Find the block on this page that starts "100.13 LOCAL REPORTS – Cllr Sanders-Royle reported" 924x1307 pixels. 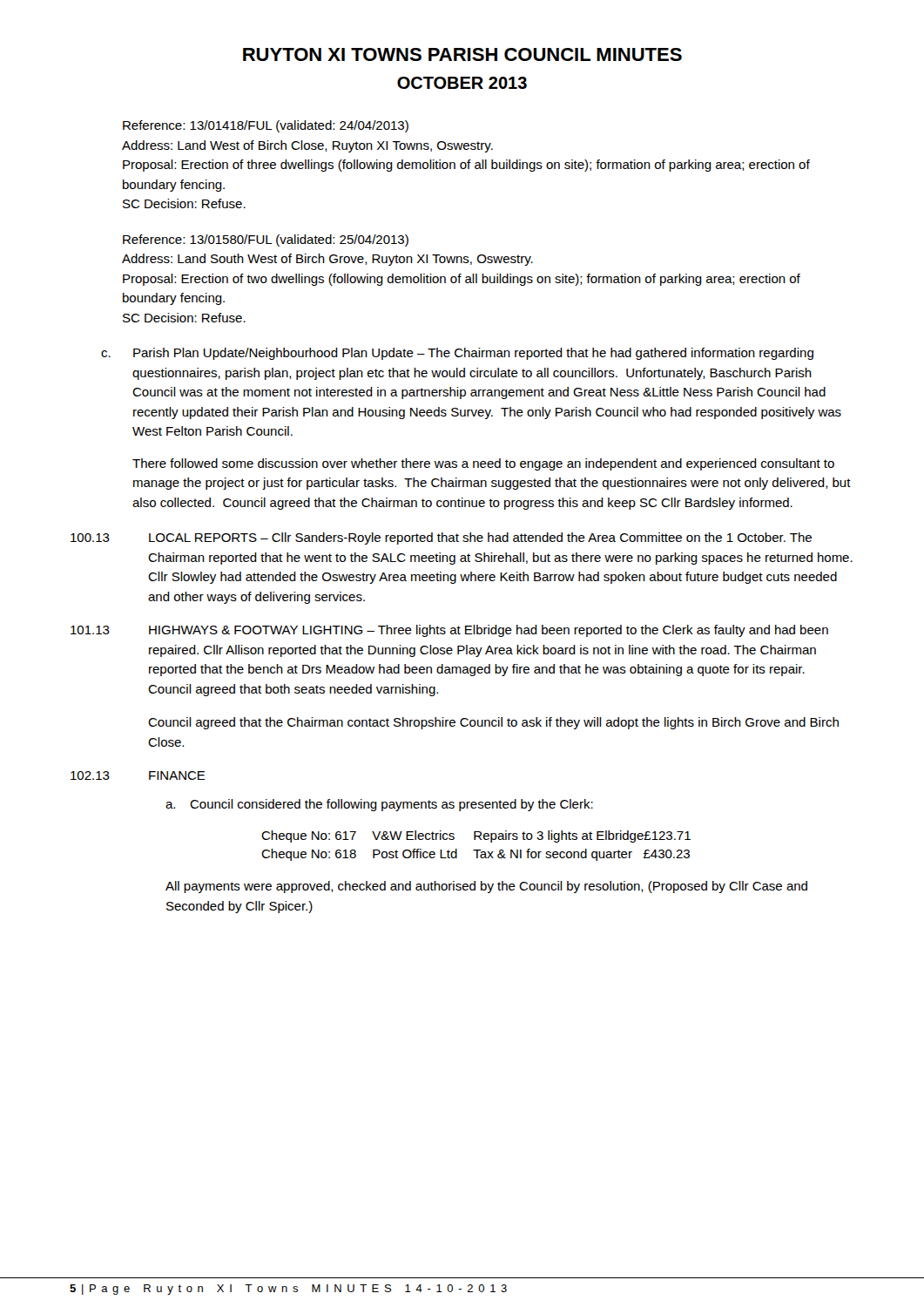coord(462,567)
